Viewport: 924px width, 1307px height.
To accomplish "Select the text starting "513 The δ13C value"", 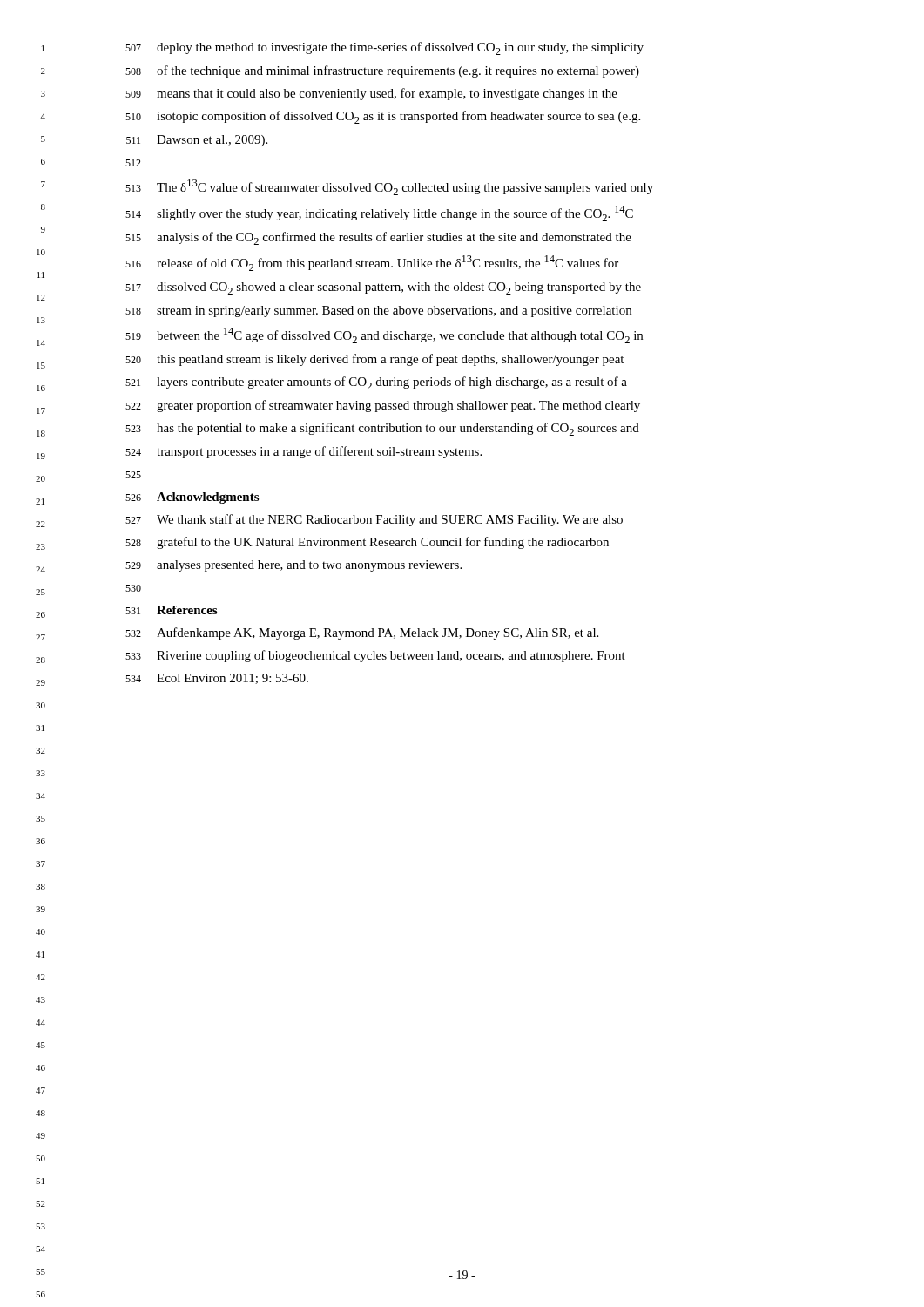I will pyautogui.click(x=488, y=187).
